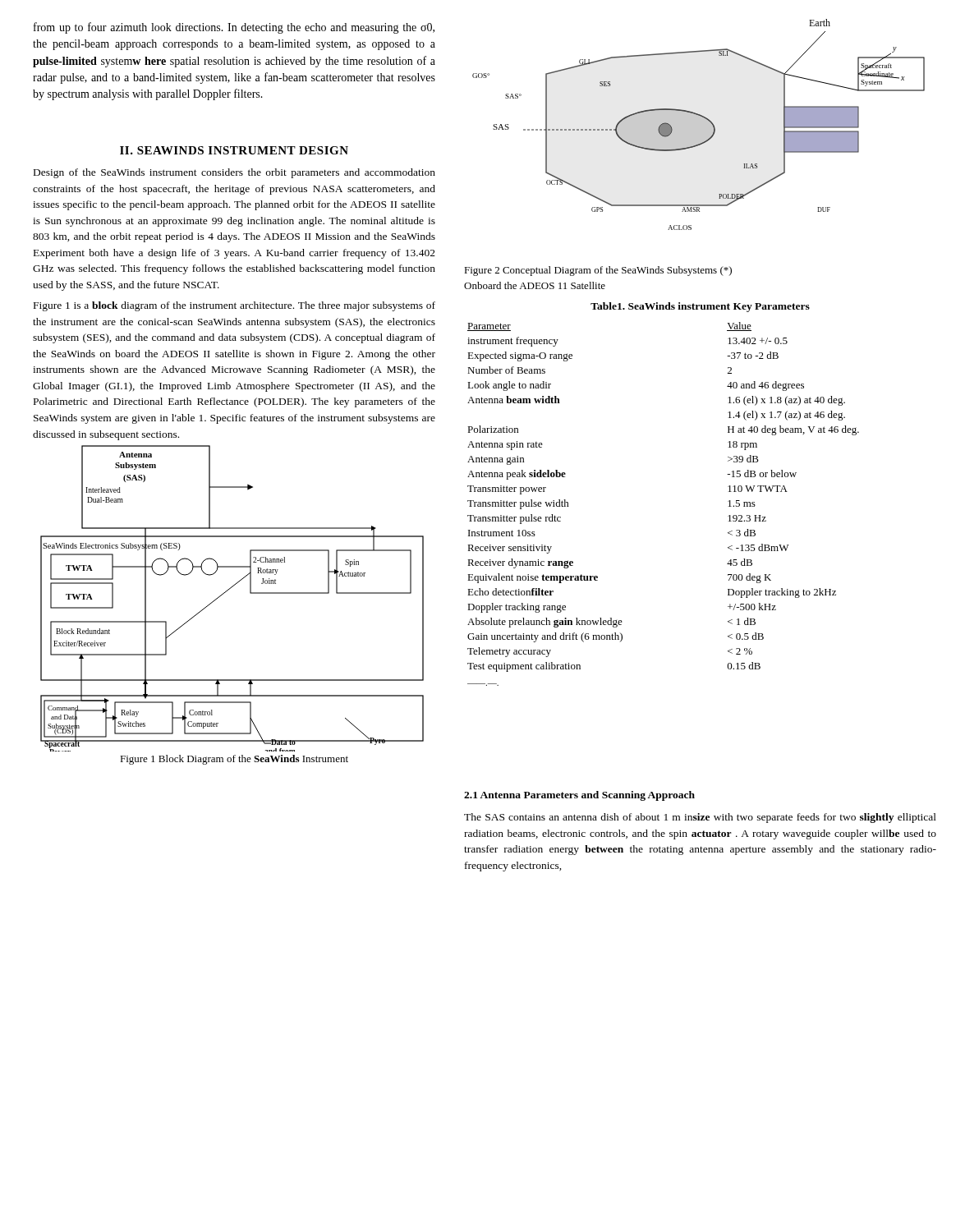This screenshot has width=965, height=1232.
Task: Locate the engineering diagram
Action: 700,136
